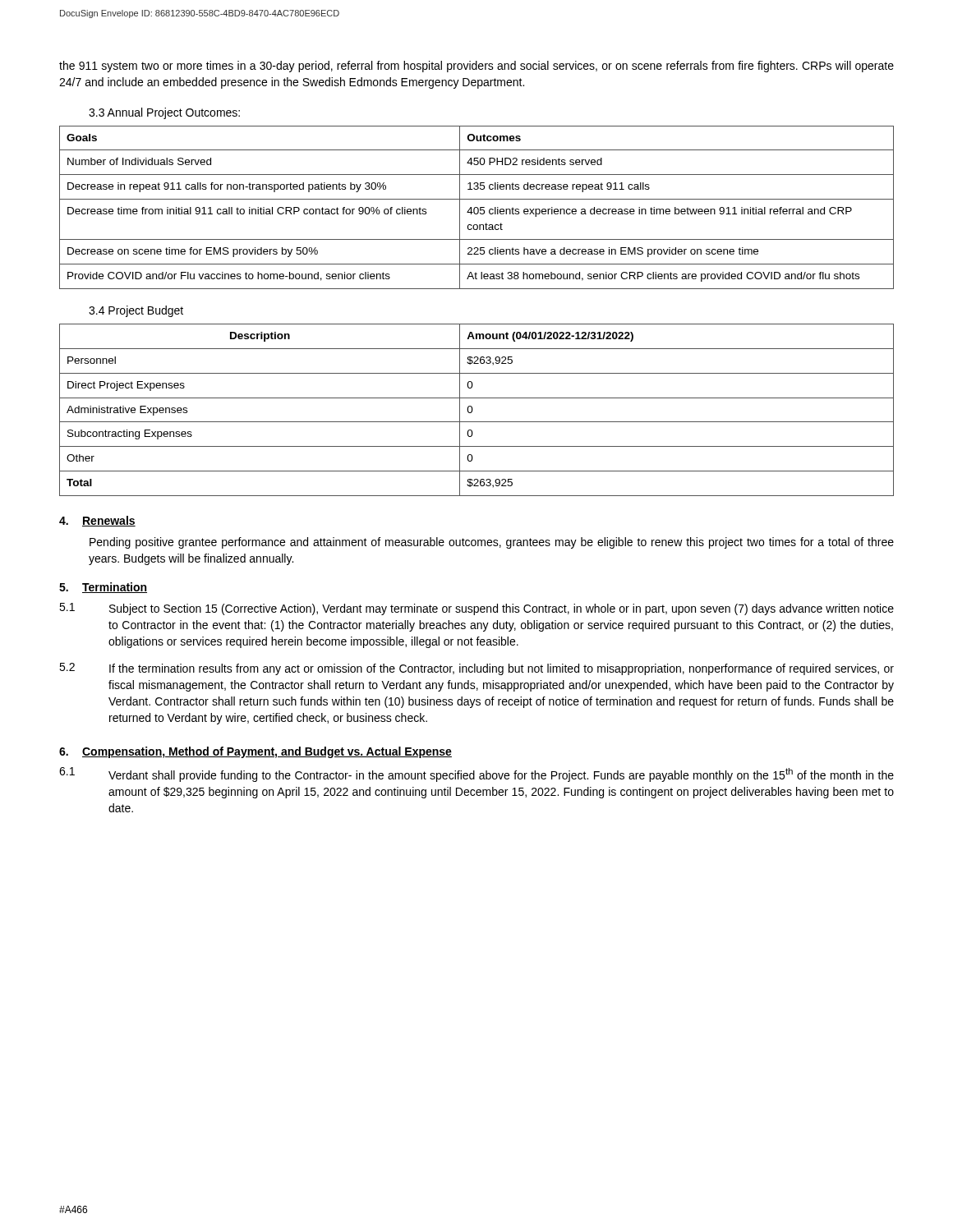Select the text block containing "Pending positive grantee performance and attainment of"
Viewport: 953px width, 1232px height.
click(x=491, y=551)
